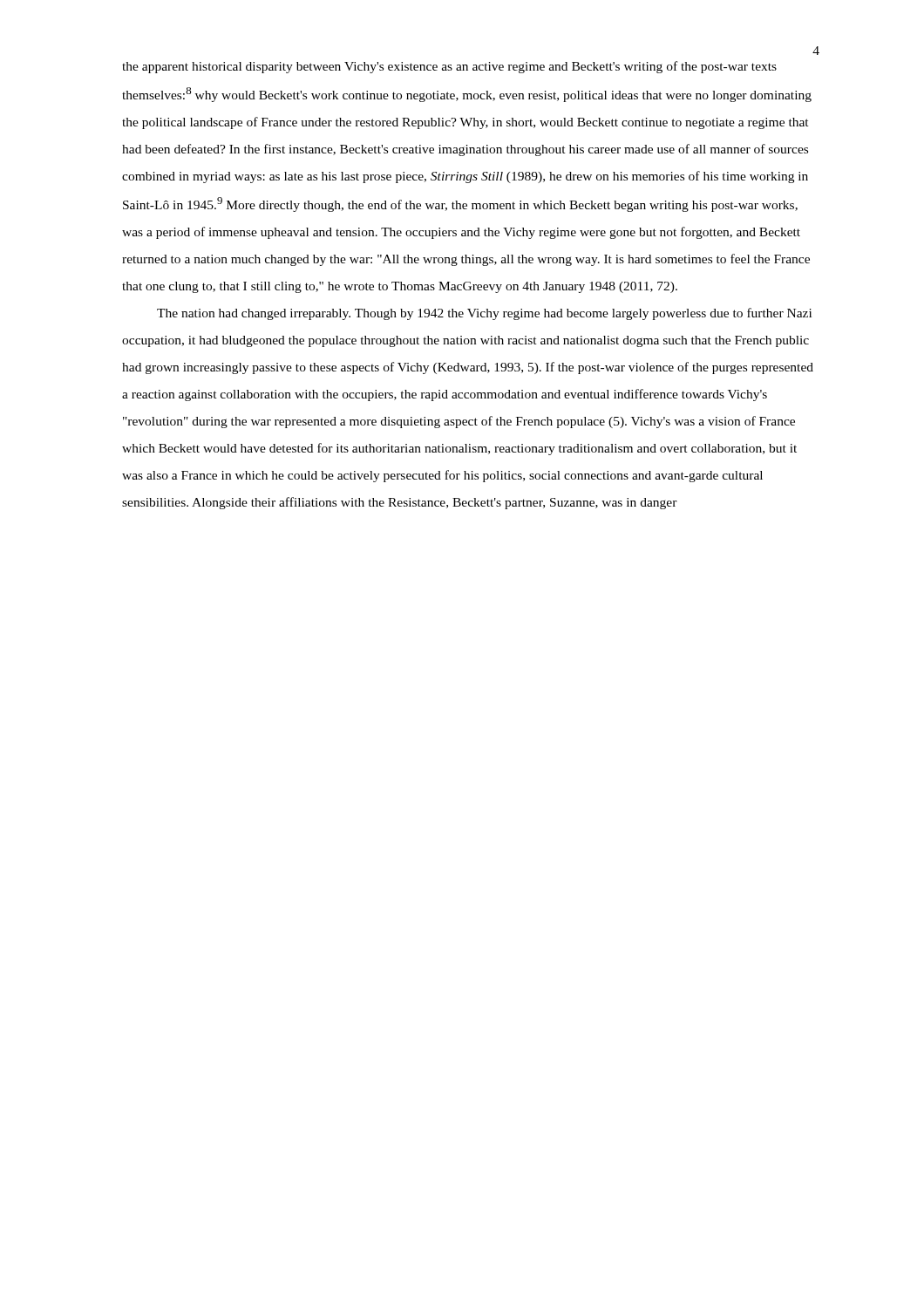Viewport: 924px width, 1308px height.
Task: Point to the block beginning "The nation had changed"
Action: 471,408
